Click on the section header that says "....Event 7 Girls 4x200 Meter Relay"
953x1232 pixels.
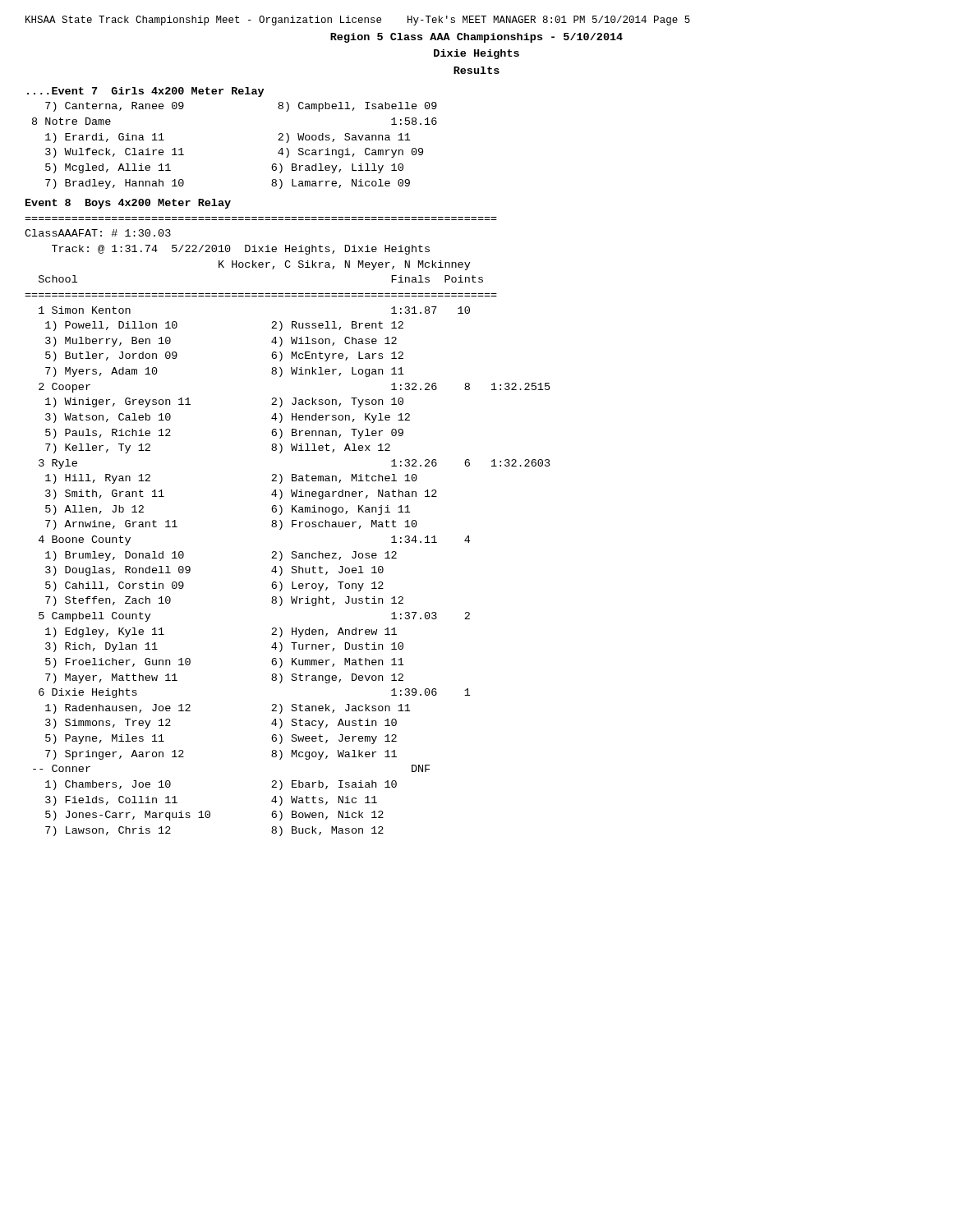pos(145,92)
